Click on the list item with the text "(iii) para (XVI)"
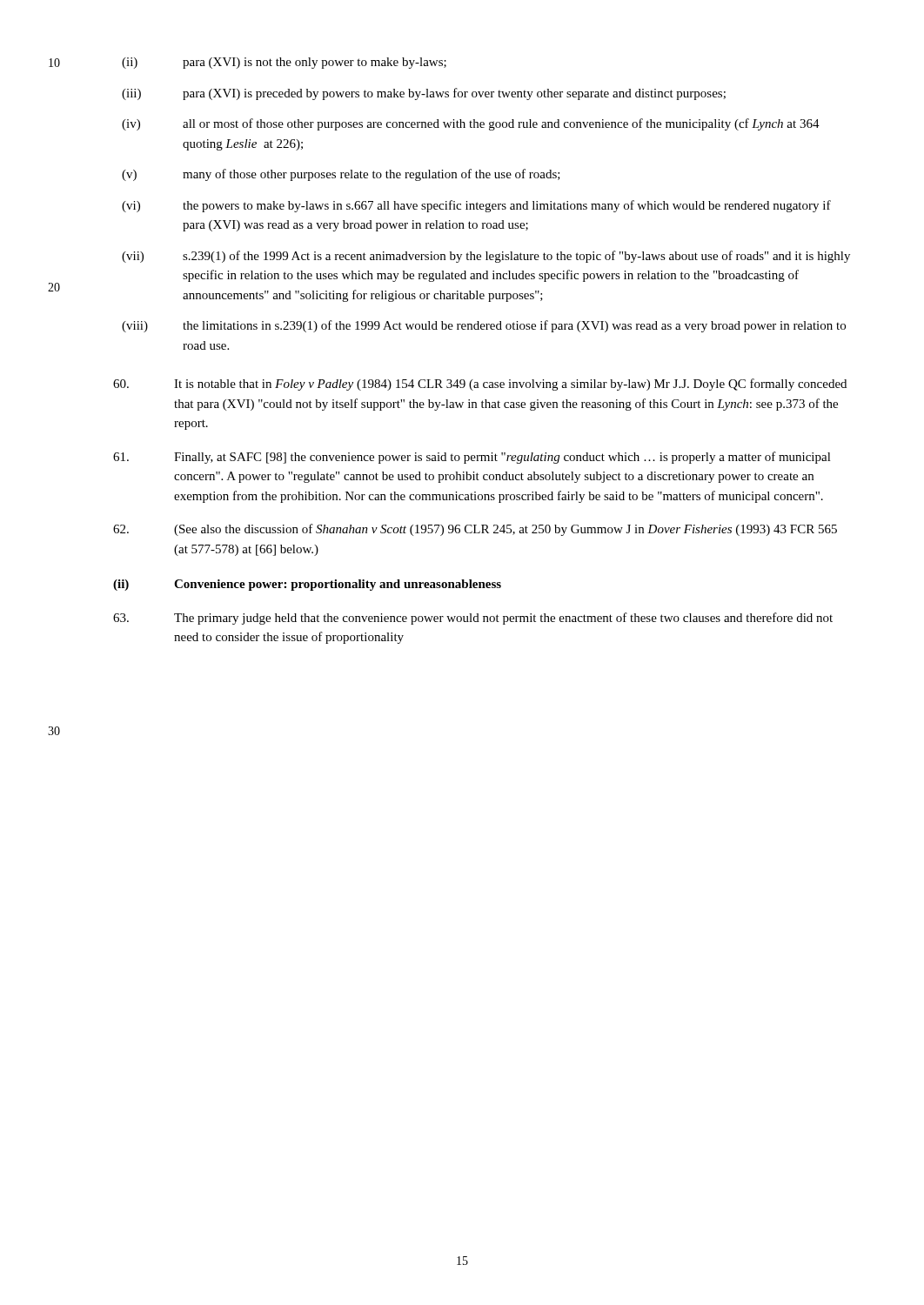 484,93
